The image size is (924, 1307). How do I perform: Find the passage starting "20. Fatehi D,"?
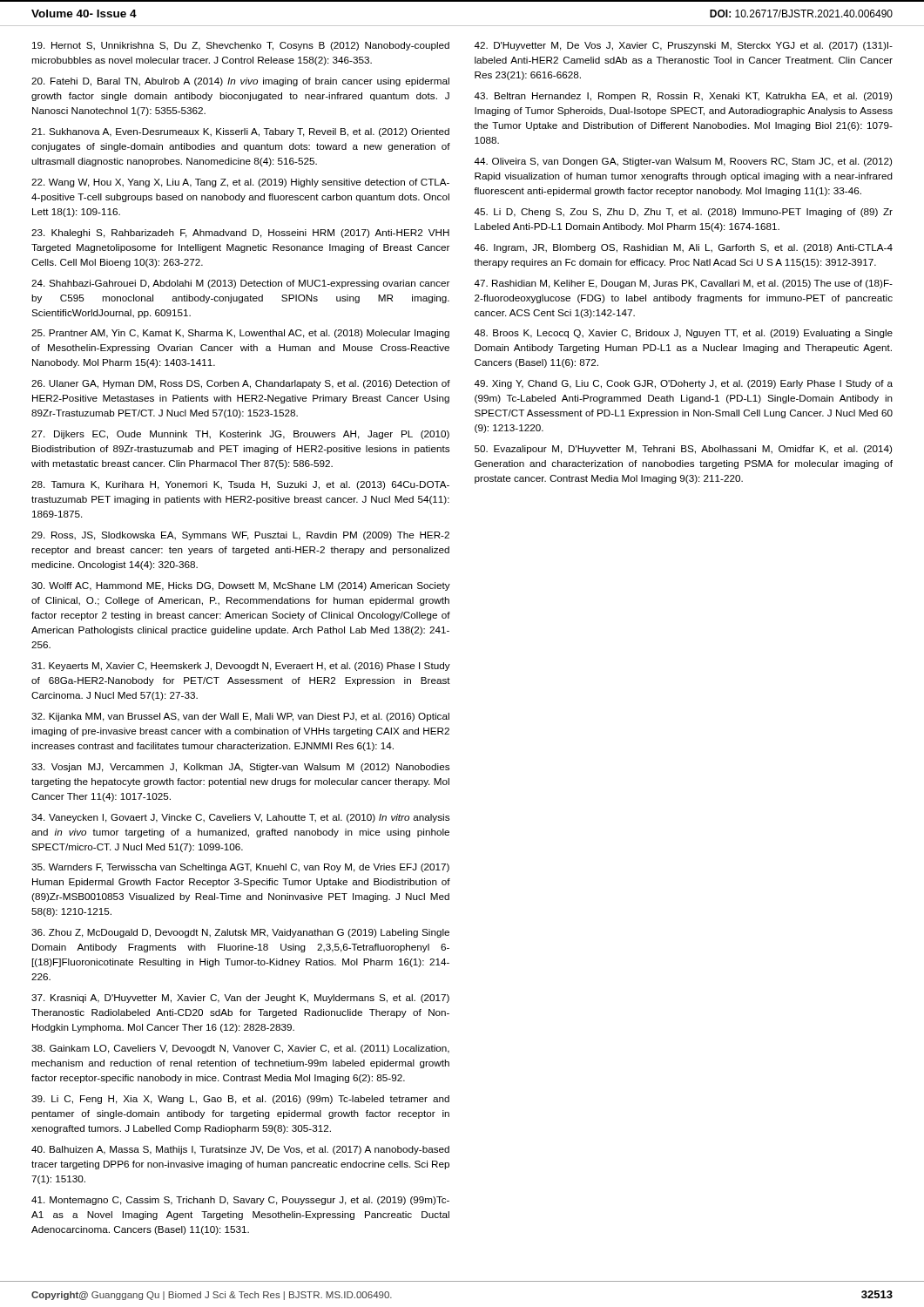coord(241,95)
